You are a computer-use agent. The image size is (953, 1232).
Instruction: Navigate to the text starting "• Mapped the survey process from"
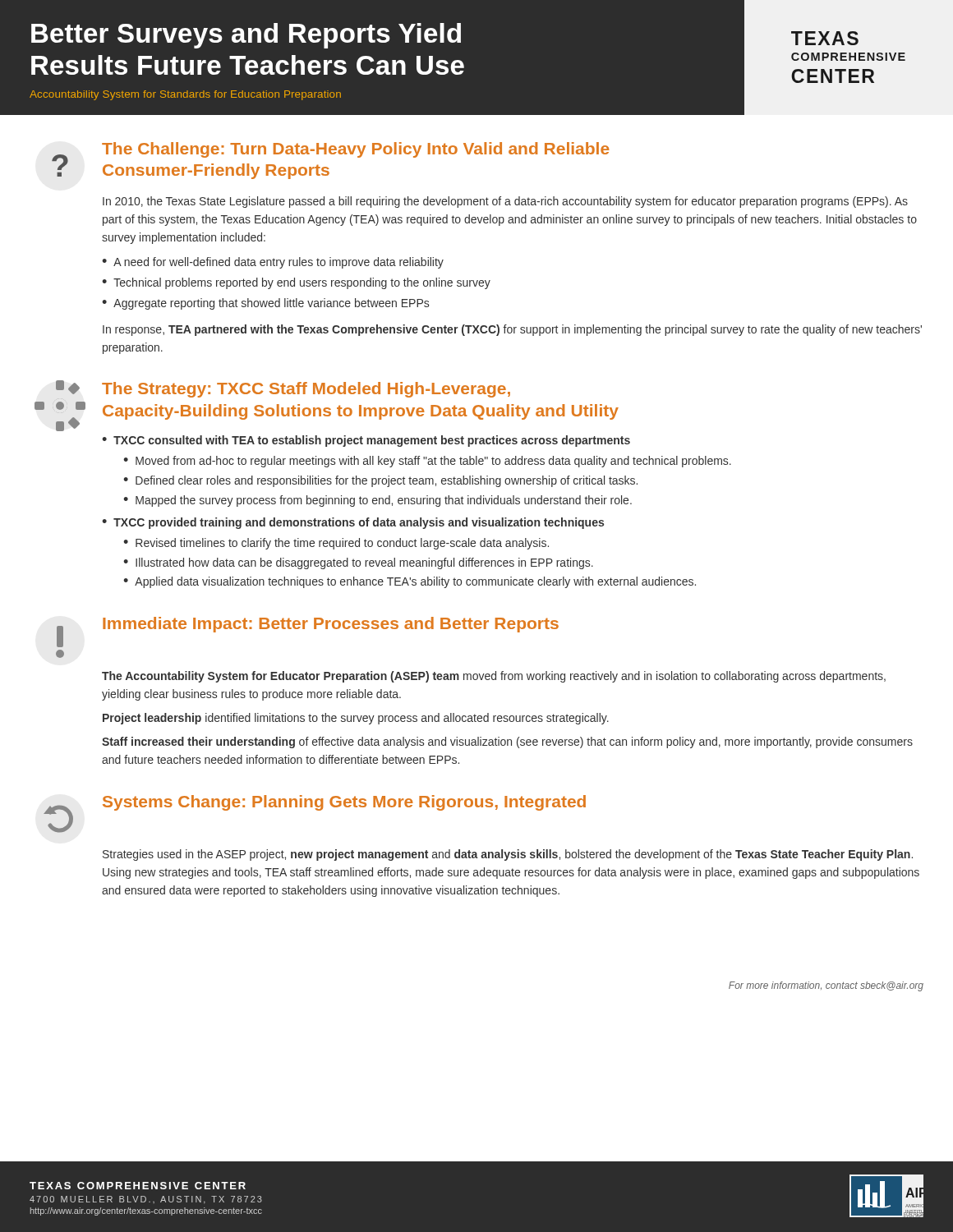(x=378, y=500)
